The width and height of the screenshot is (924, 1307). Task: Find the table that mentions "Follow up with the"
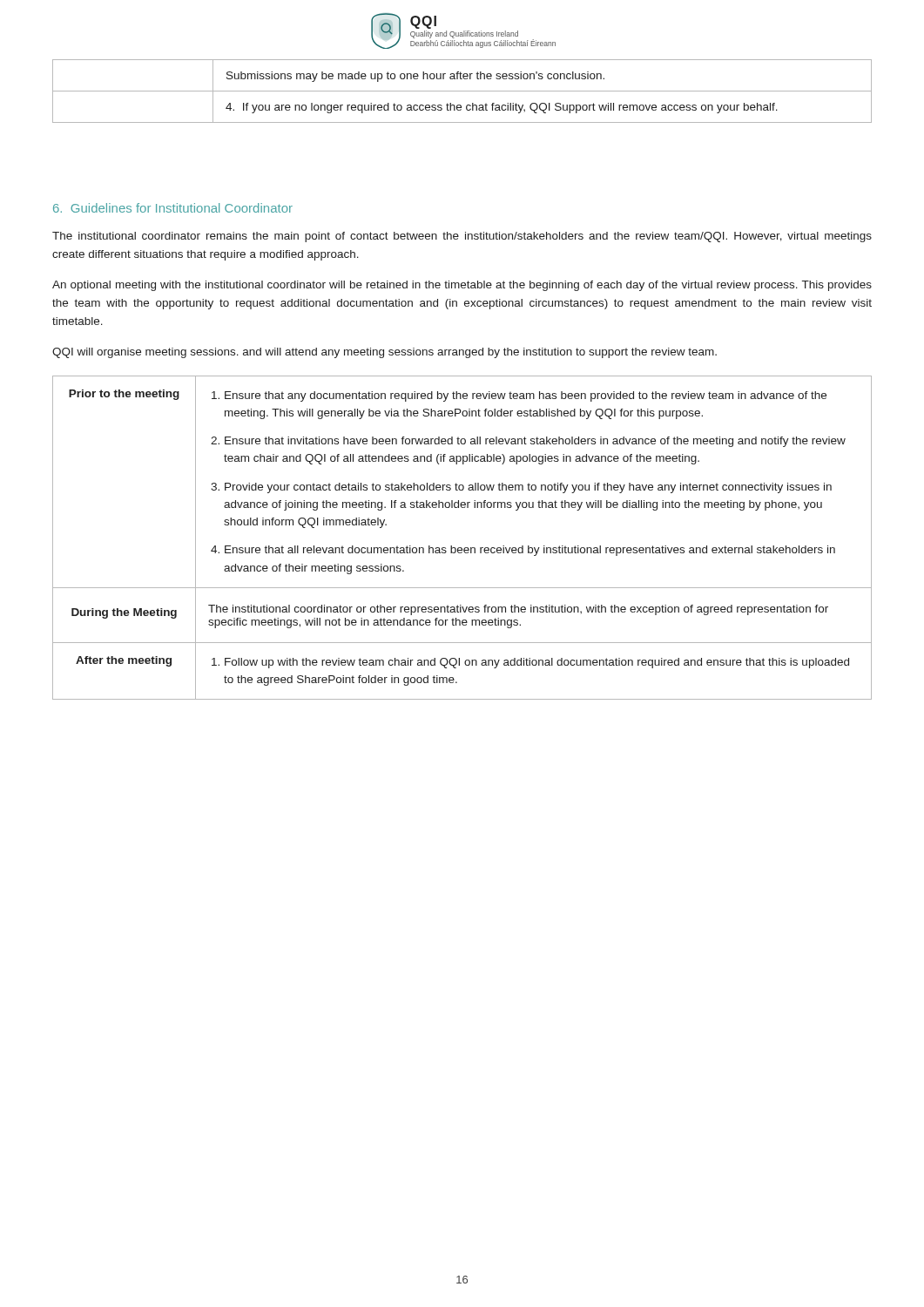tap(462, 538)
